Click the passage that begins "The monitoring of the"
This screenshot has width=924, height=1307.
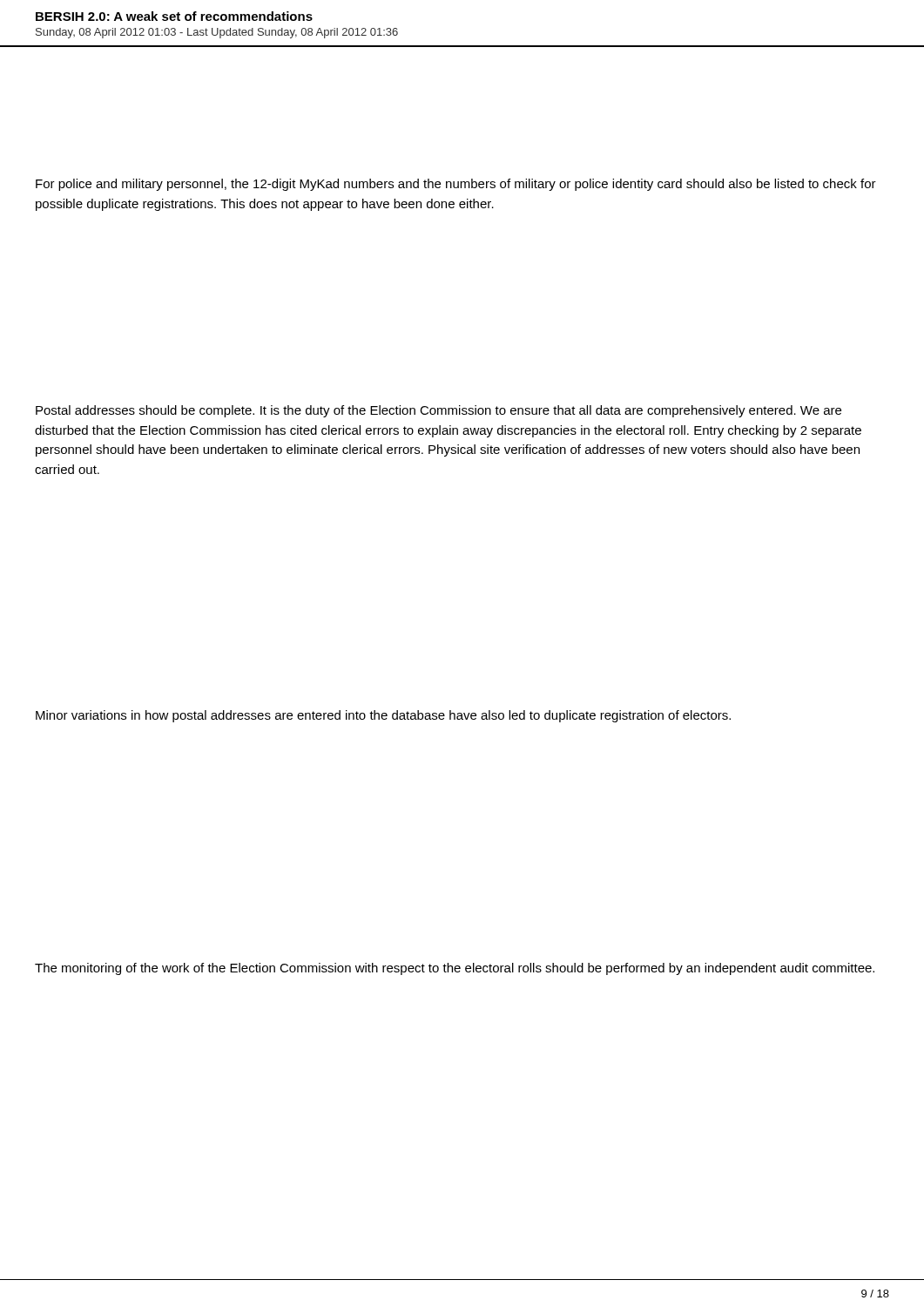tap(455, 968)
